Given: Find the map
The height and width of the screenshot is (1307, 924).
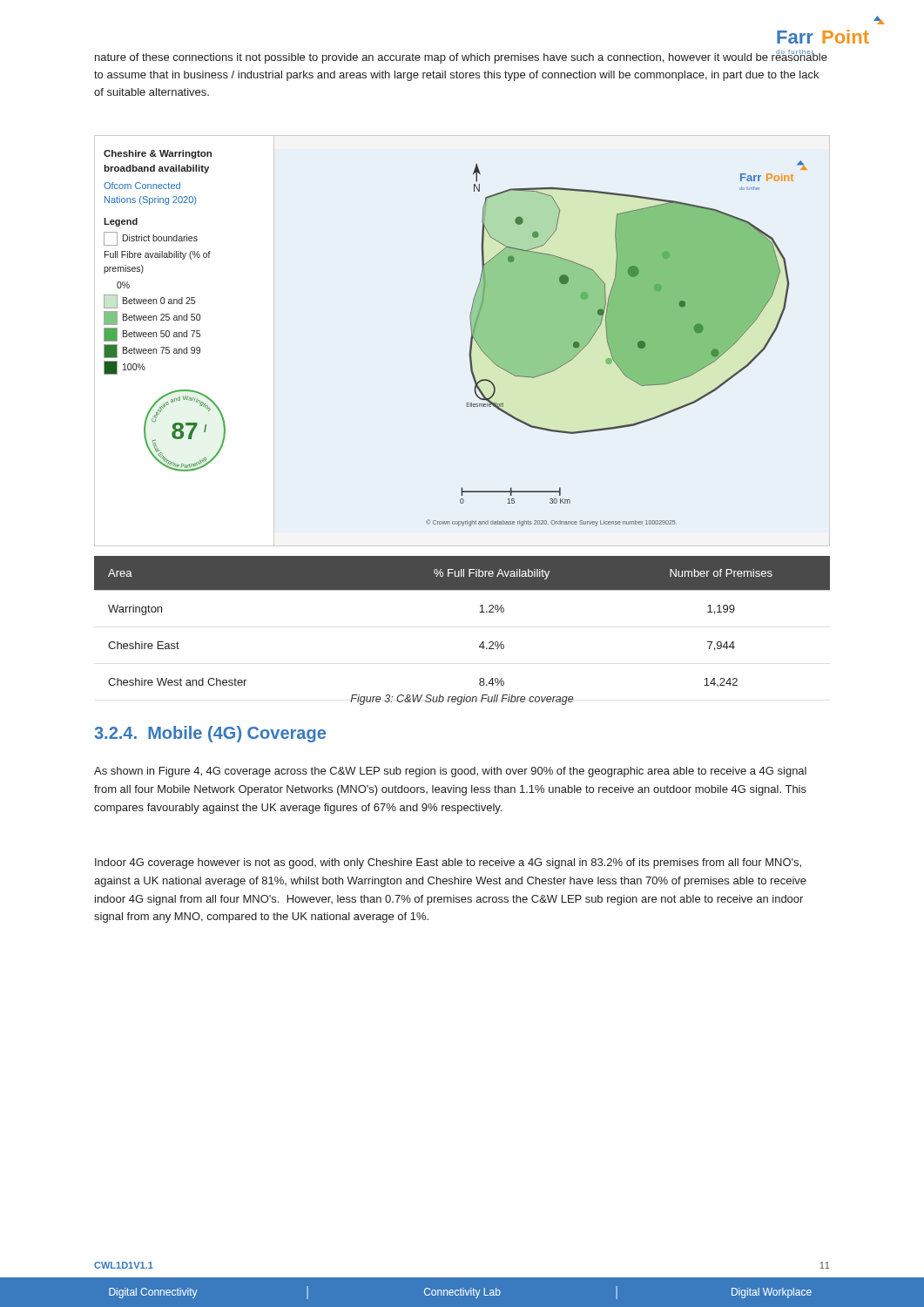Looking at the screenshot, I should [462, 341].
